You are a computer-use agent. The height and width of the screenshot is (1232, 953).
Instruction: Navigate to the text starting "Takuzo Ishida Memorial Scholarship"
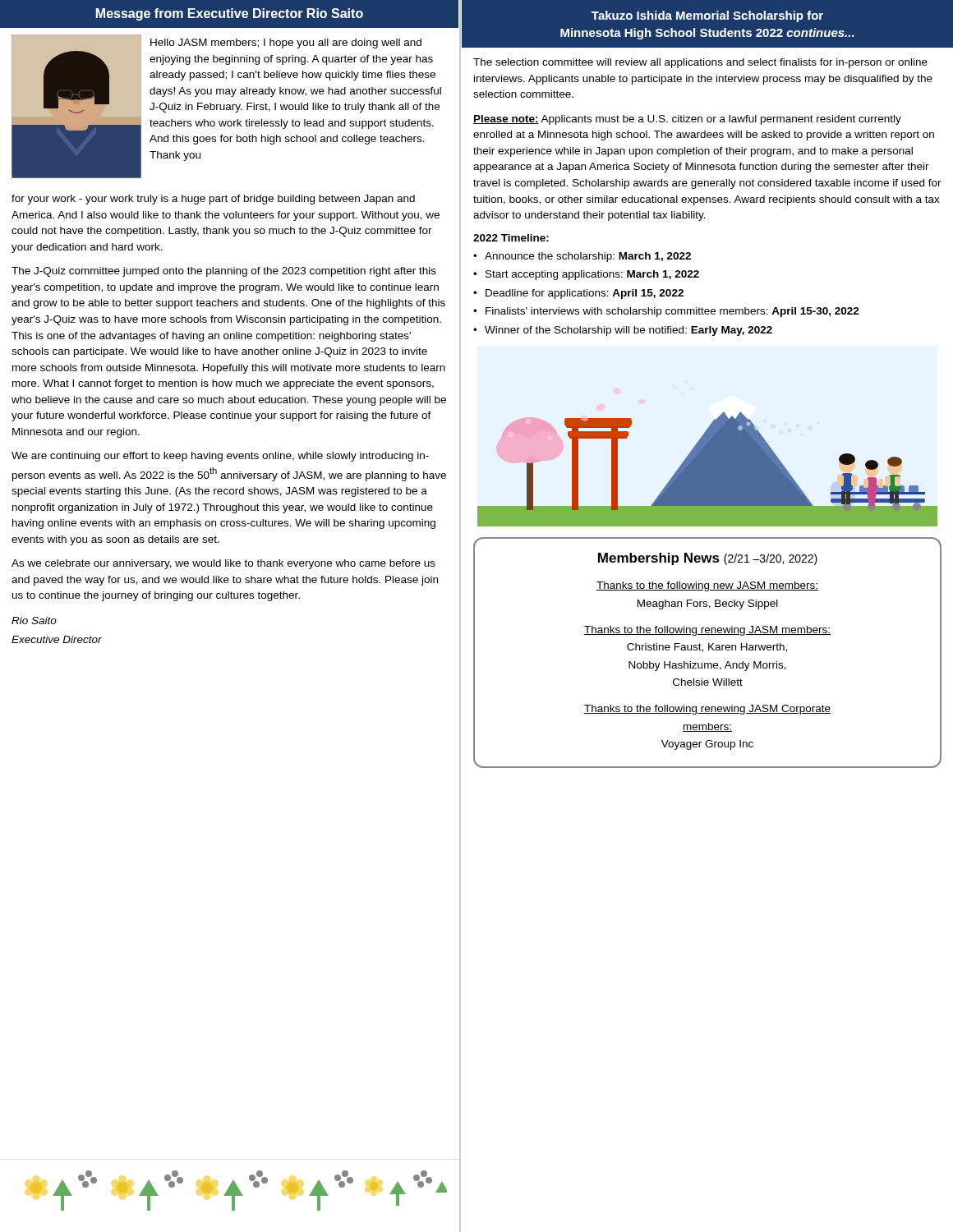[707, 24]
